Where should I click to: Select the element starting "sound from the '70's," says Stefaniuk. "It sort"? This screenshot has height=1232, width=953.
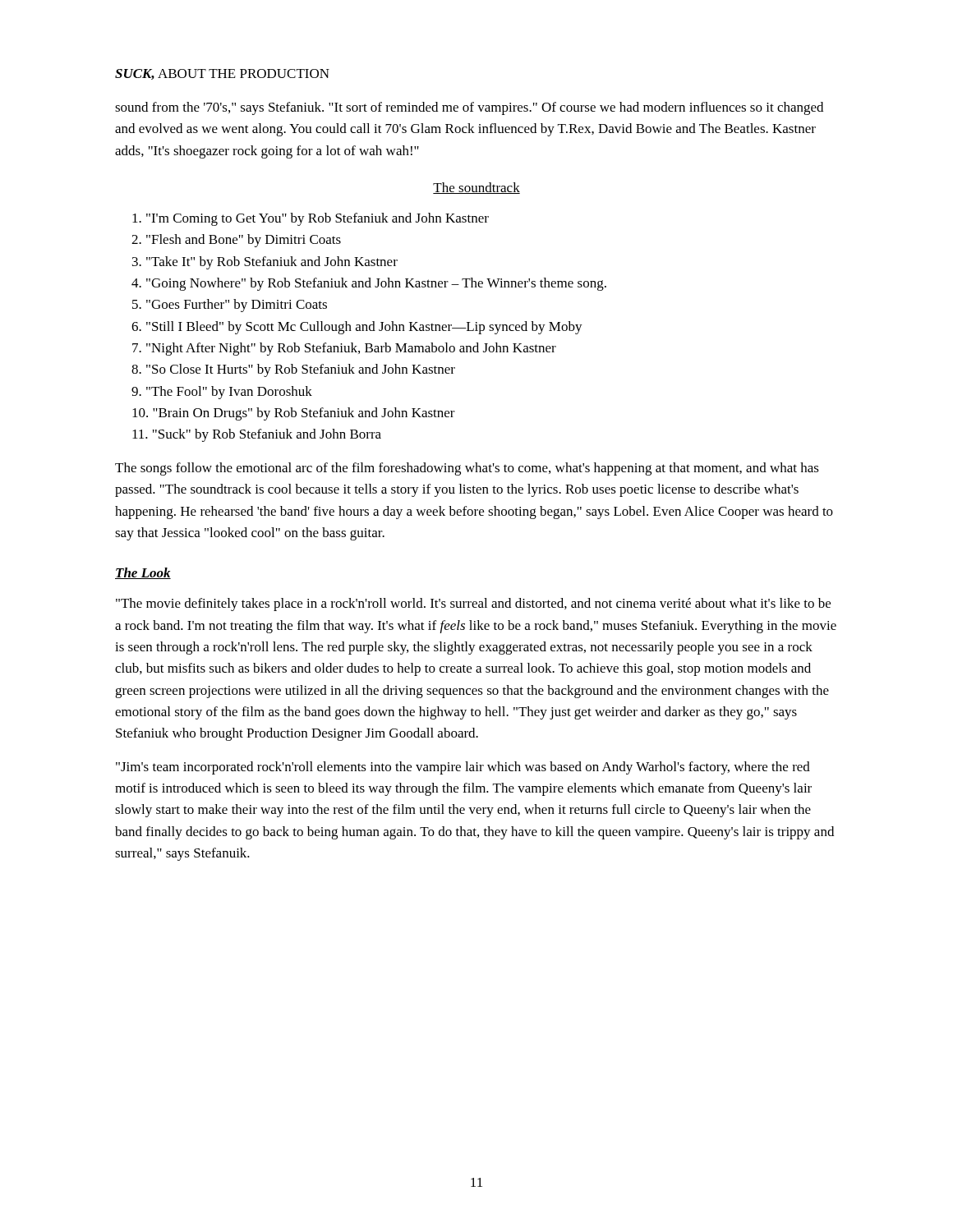[476, 129]
